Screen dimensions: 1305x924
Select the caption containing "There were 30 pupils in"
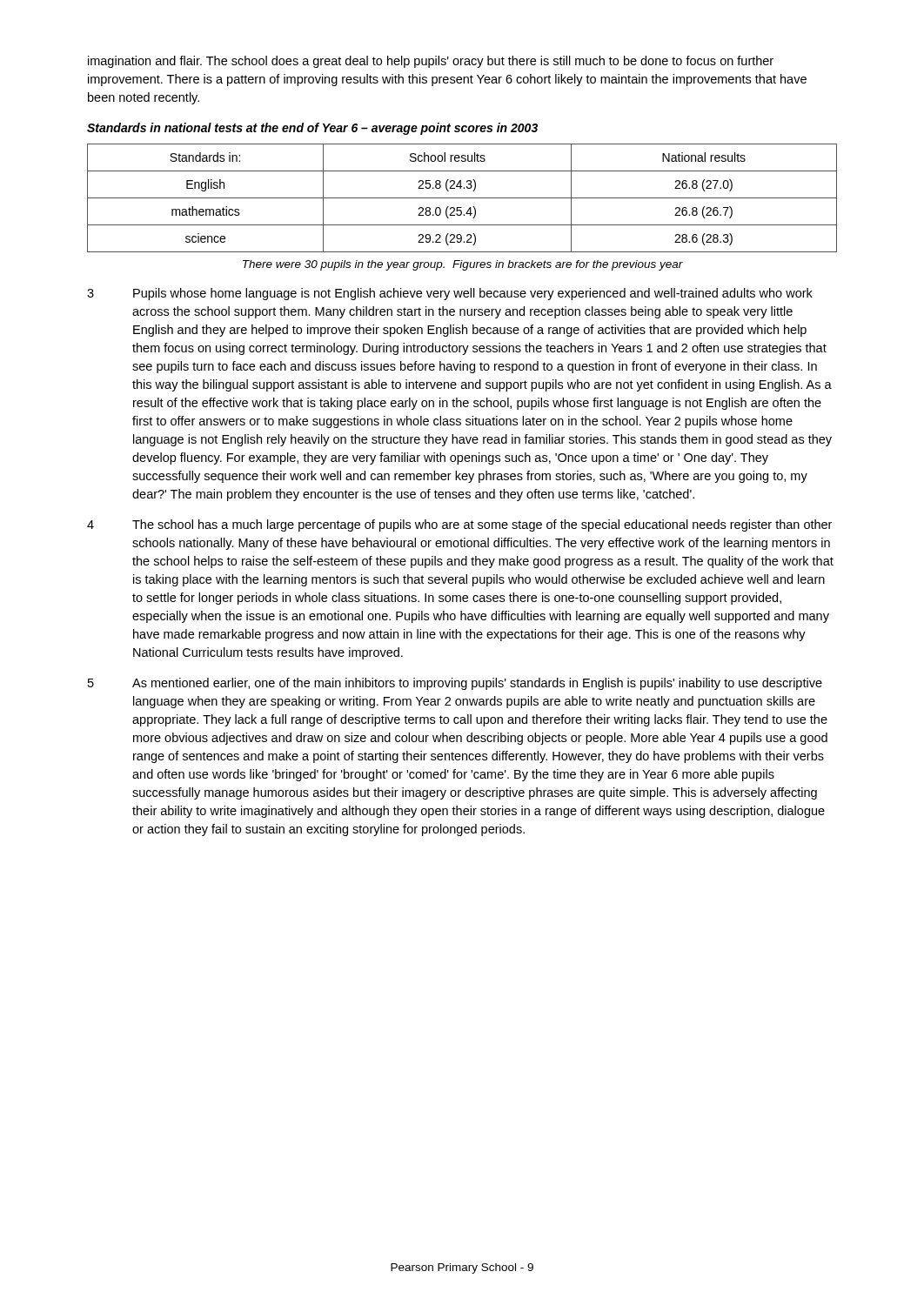click(462, 264)
